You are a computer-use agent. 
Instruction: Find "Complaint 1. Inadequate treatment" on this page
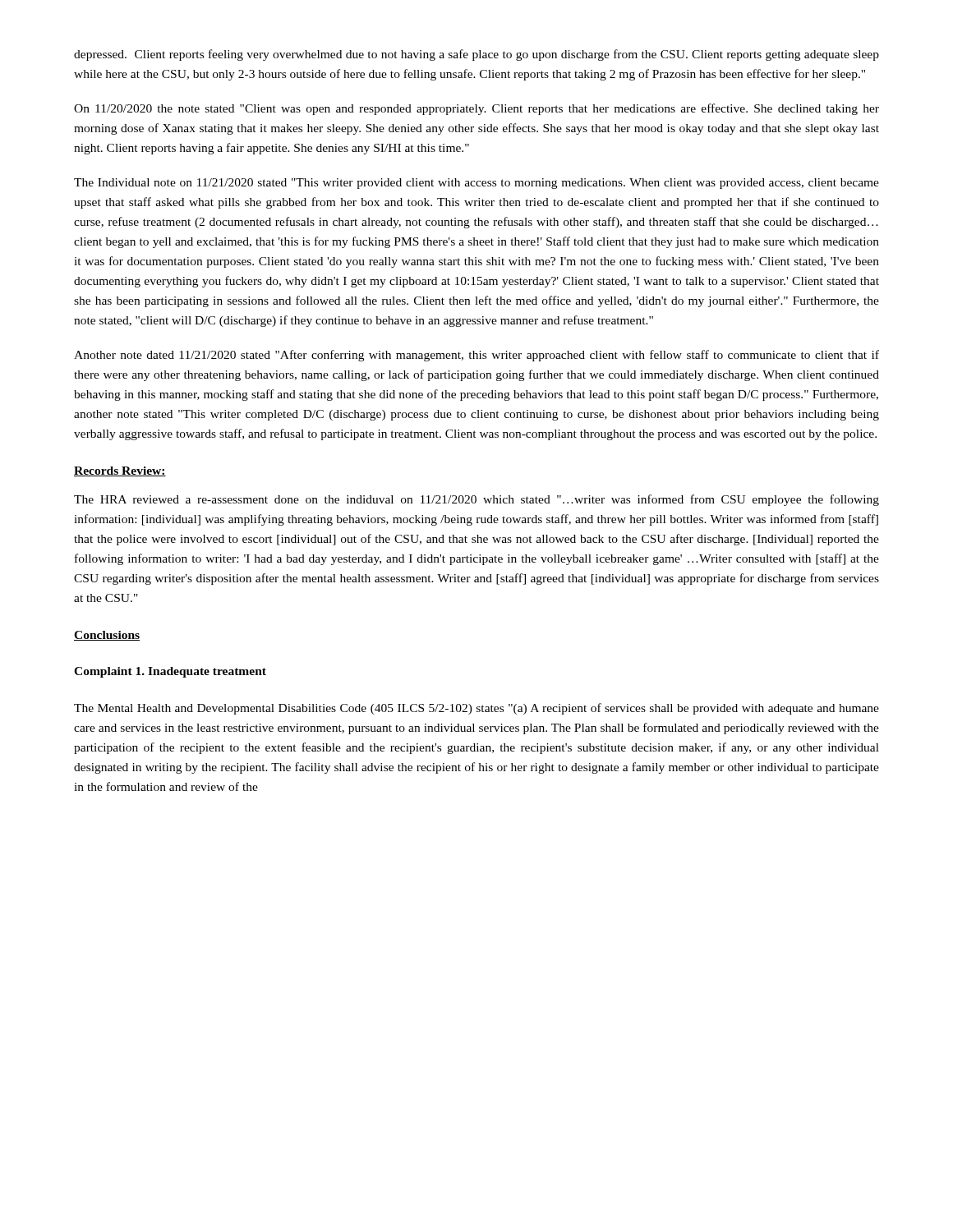(170, 671)
